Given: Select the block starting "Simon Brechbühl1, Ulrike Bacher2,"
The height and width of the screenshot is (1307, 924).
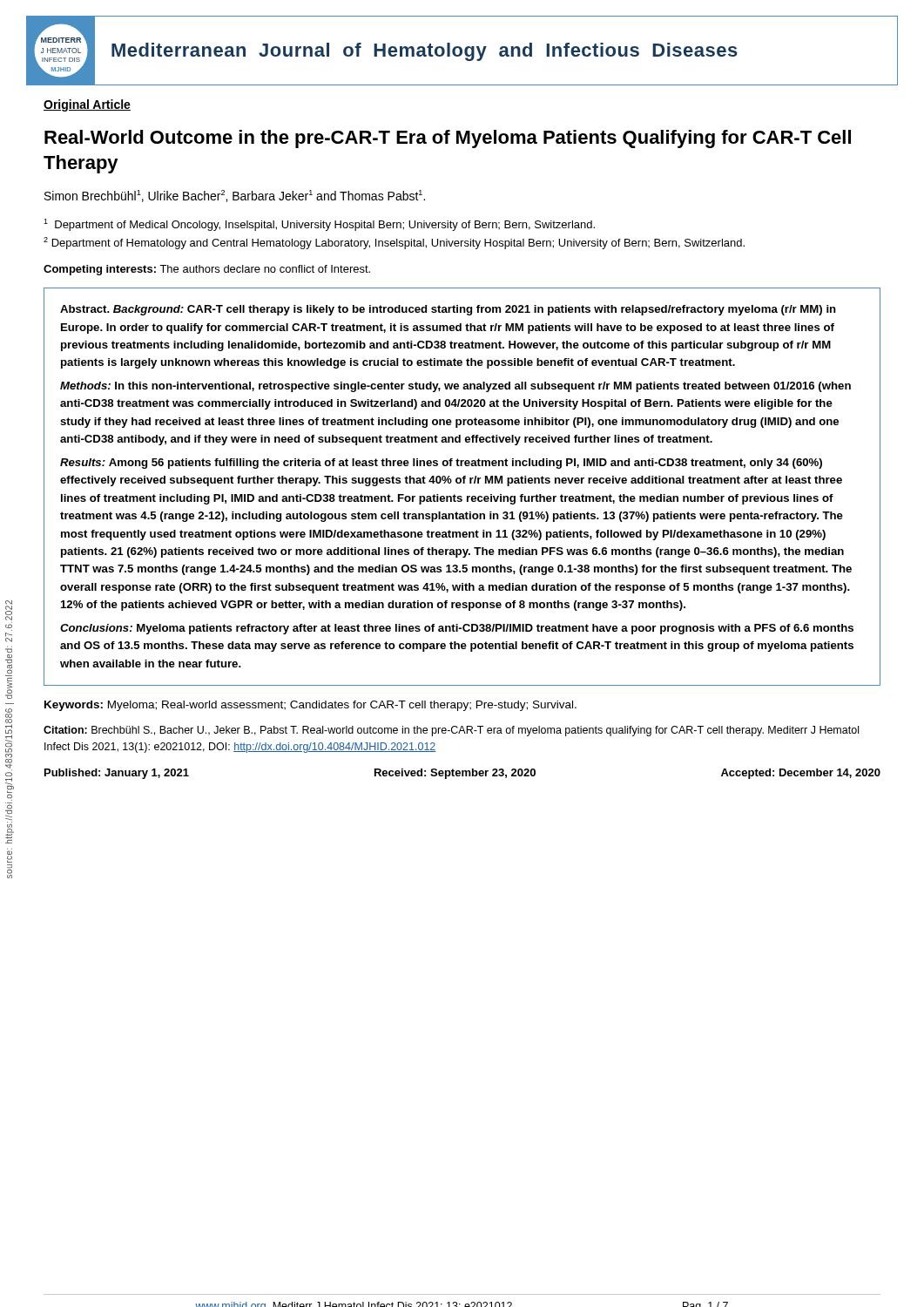Looking at the screenshot, I should (x=235, y=196).
